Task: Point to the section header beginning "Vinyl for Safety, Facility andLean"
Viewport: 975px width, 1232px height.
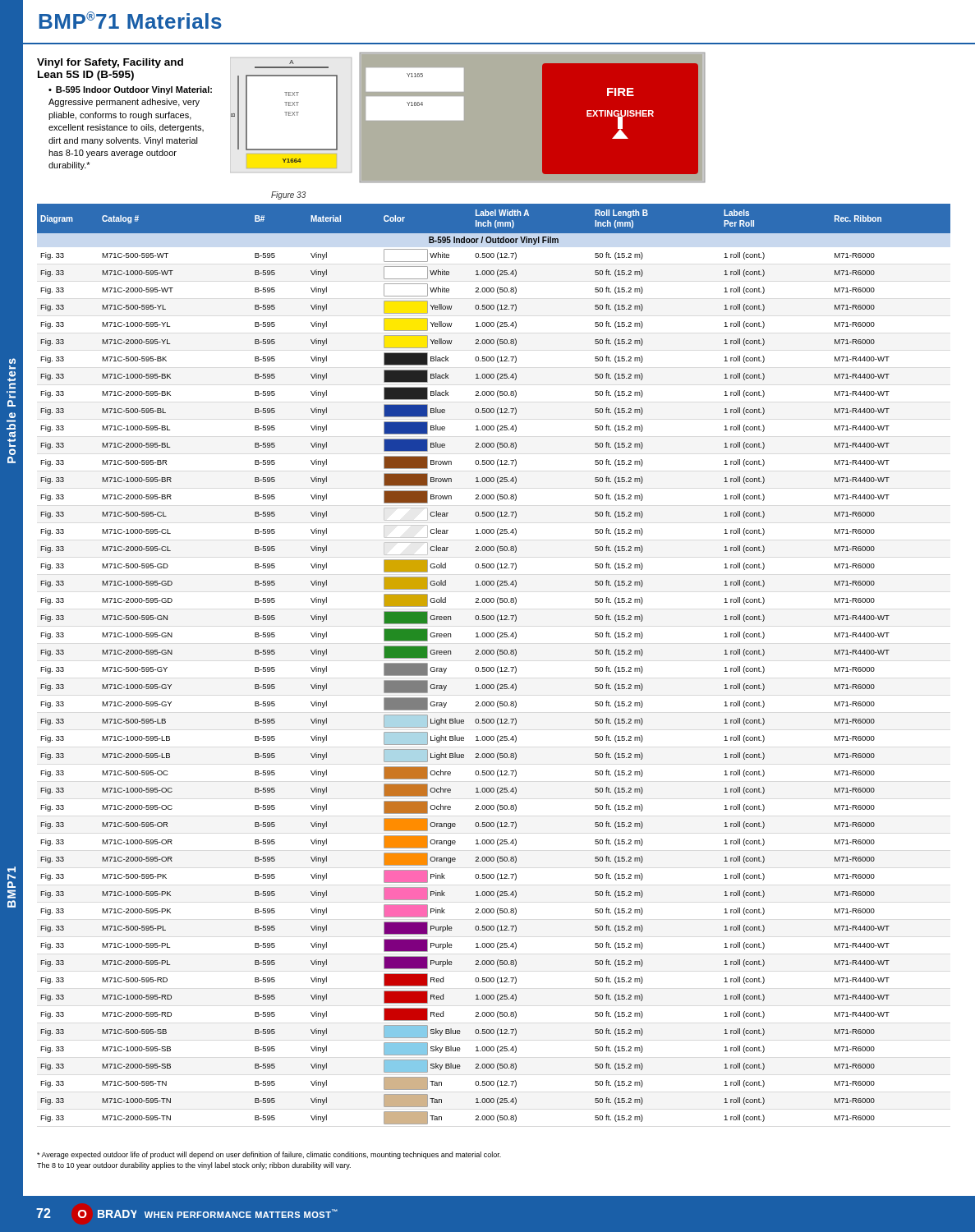Action: (209, 114)
